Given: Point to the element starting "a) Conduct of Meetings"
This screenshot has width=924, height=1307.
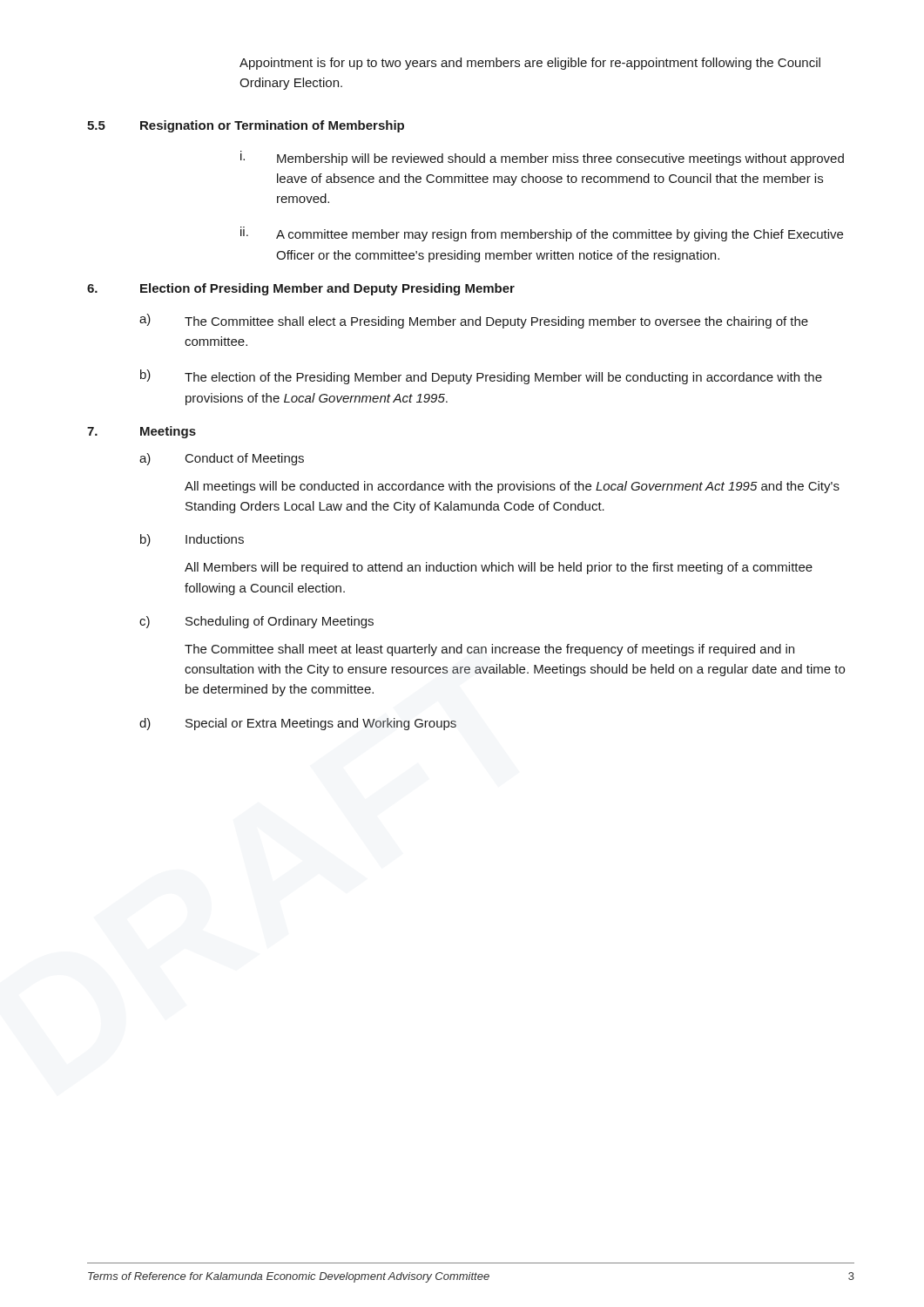Looking at the screenshot, I should click(x=222, y=458).
